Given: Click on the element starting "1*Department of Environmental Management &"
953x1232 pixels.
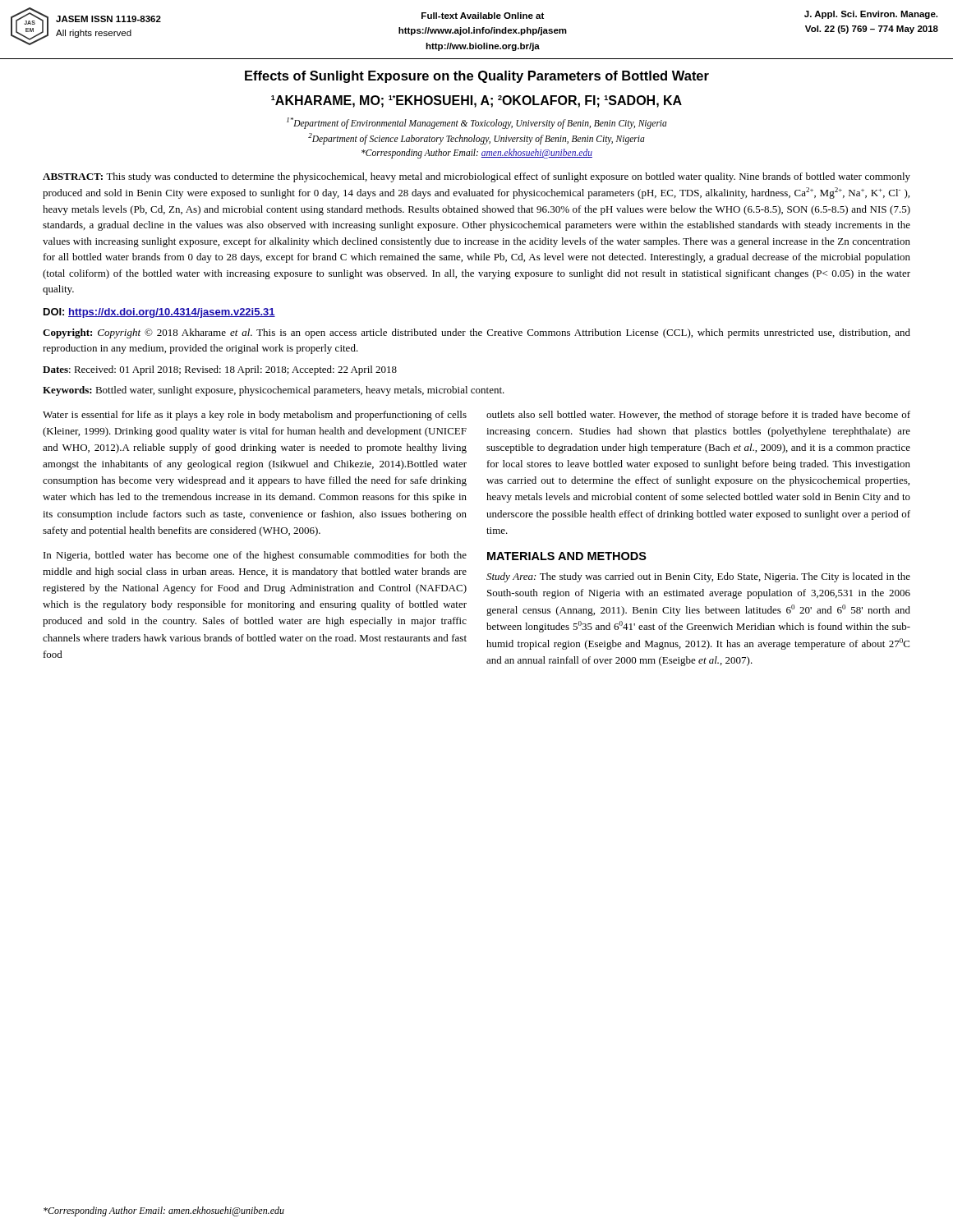Looking at the screenshot, I should click(476, 137).
